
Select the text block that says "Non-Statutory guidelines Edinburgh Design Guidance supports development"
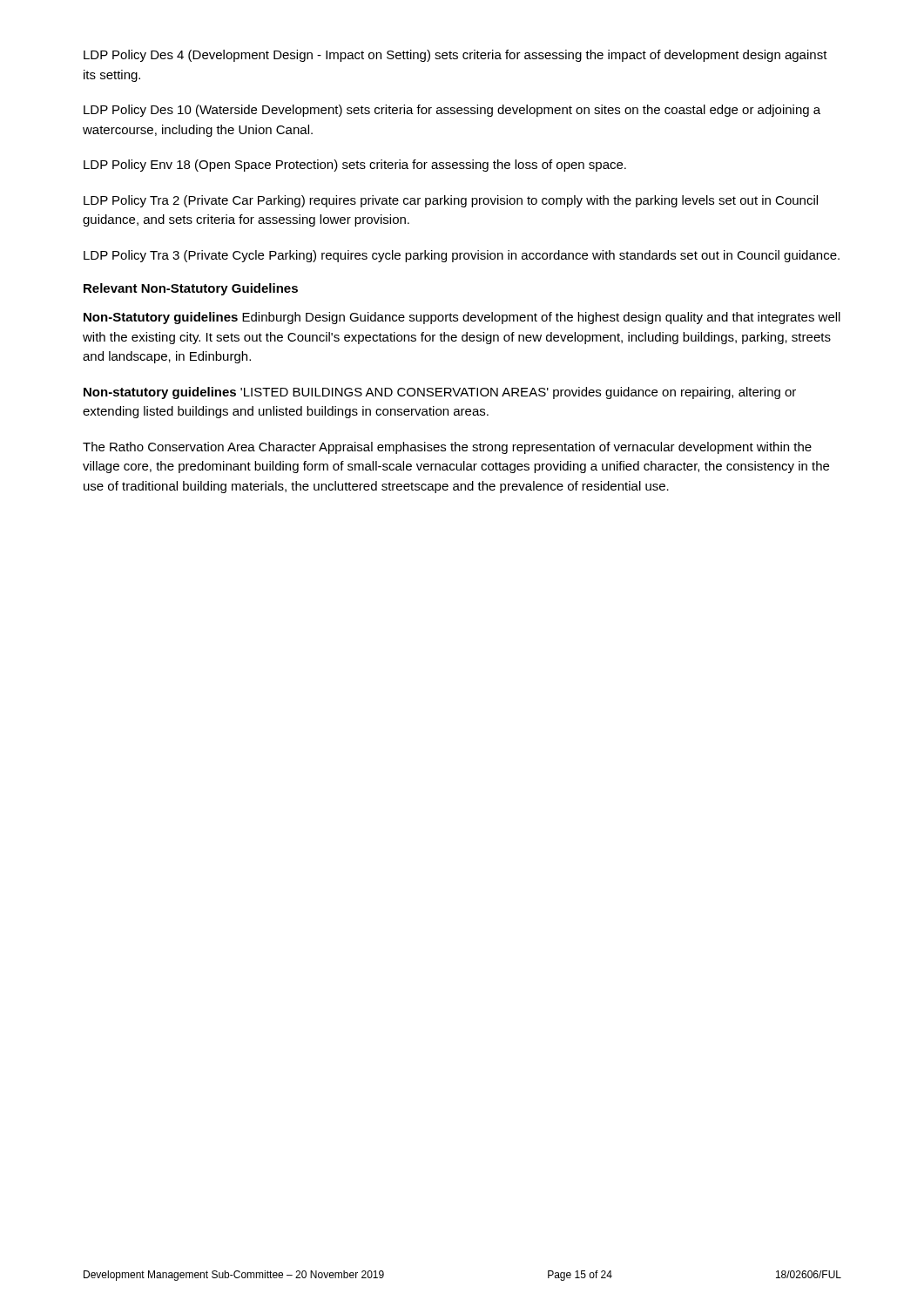pos(462,336)
